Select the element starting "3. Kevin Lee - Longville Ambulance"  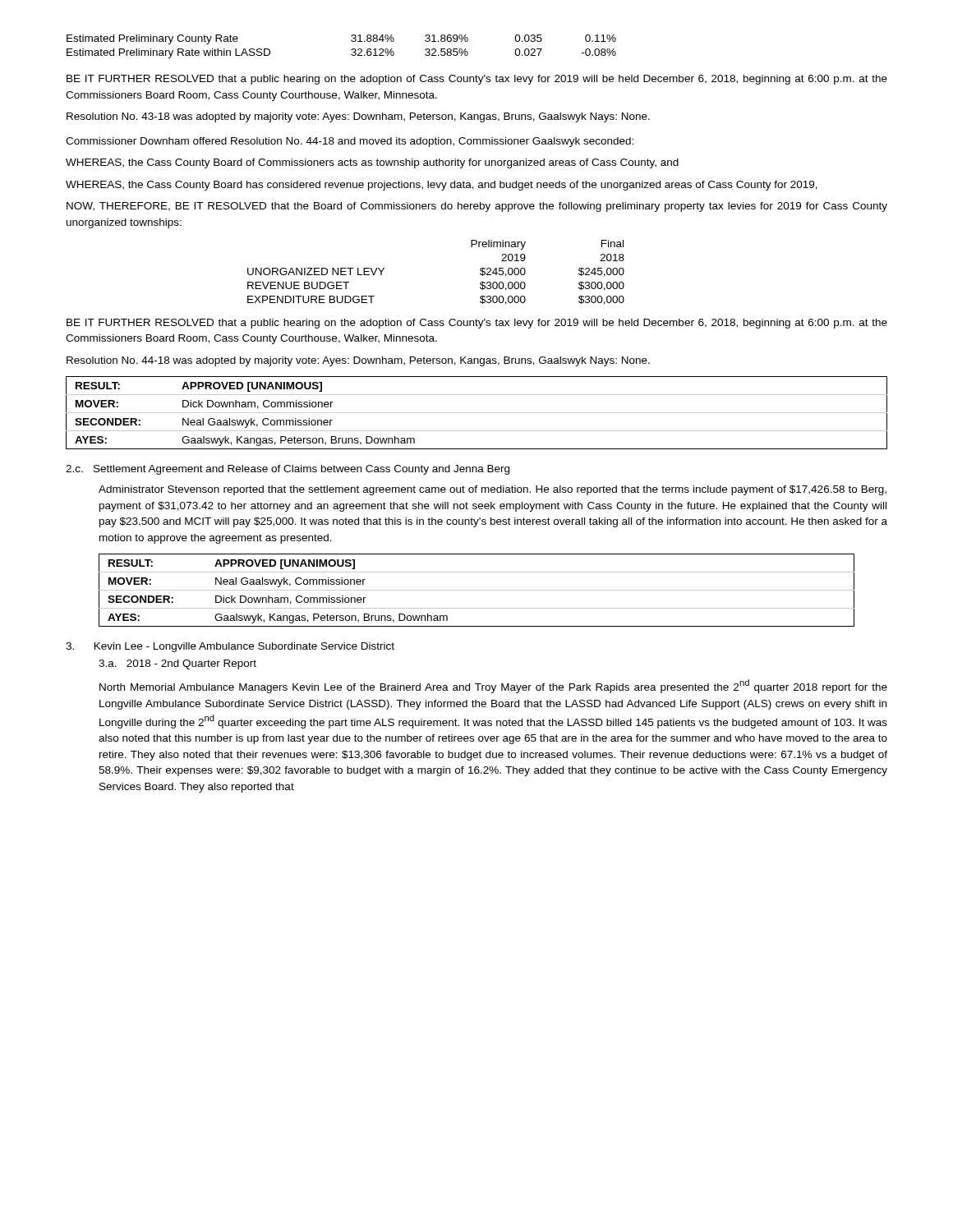coord(230,646)
